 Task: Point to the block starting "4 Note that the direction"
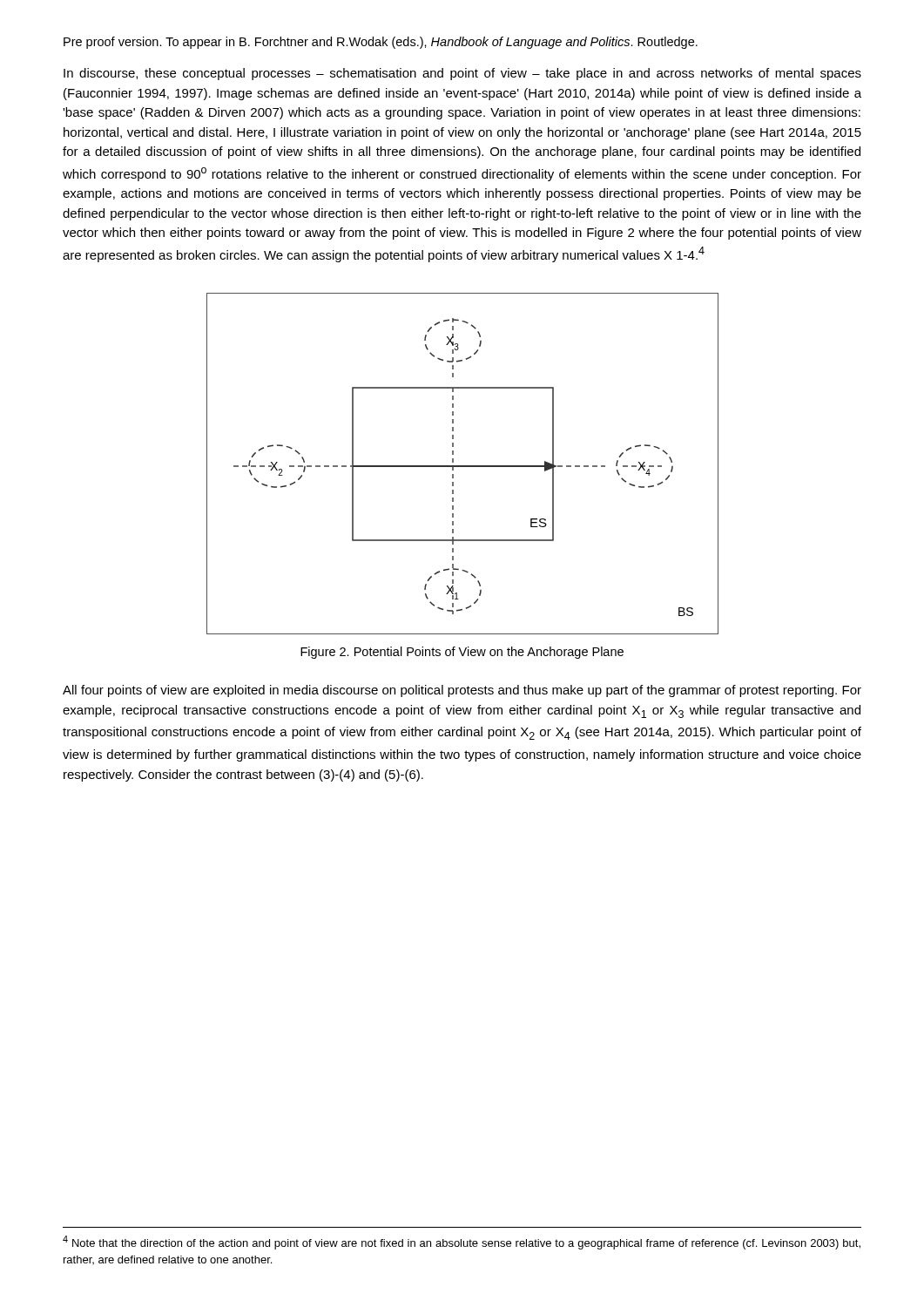(x=462, y=1251)
